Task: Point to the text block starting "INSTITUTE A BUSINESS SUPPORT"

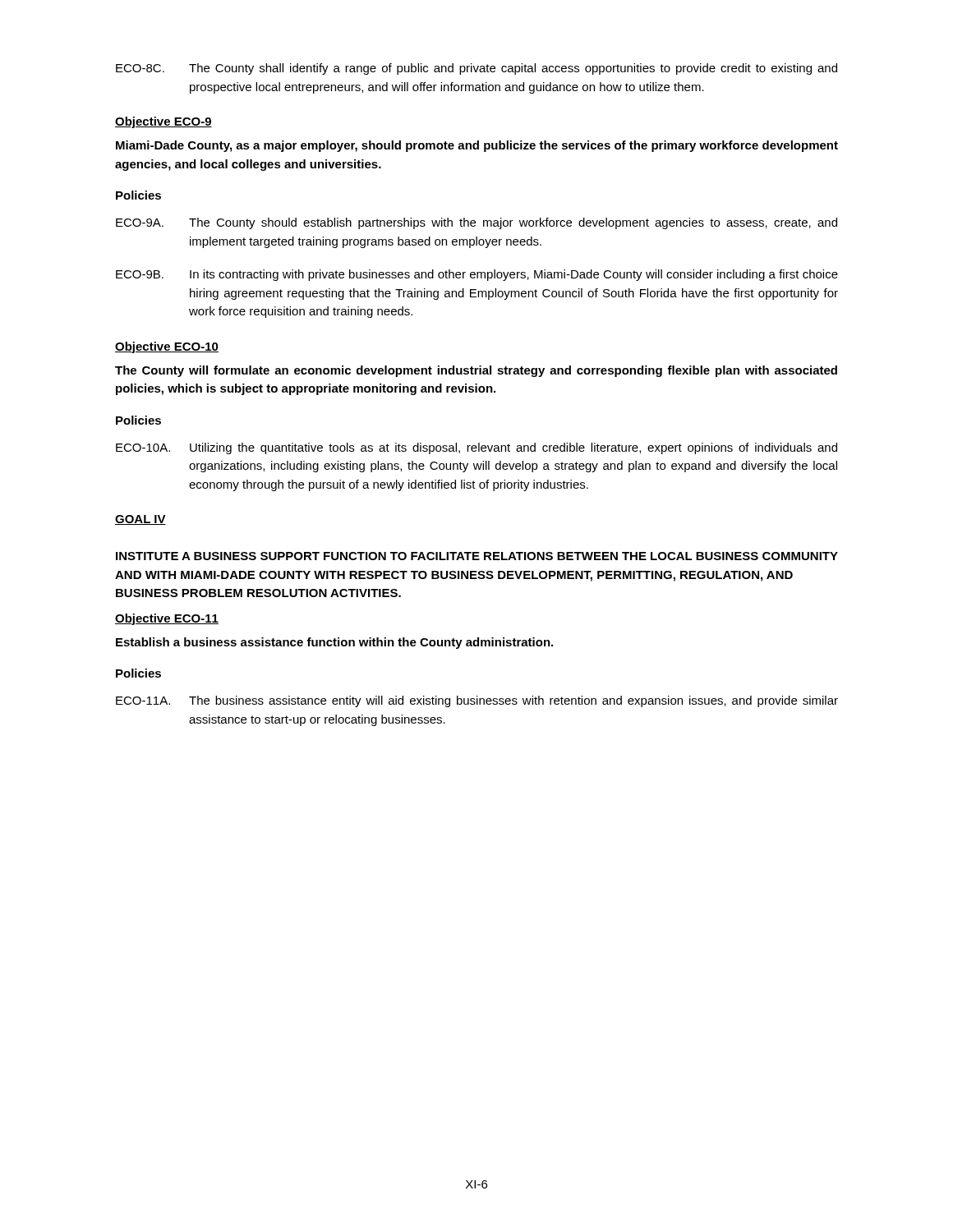Action: [x=476, y=574]
